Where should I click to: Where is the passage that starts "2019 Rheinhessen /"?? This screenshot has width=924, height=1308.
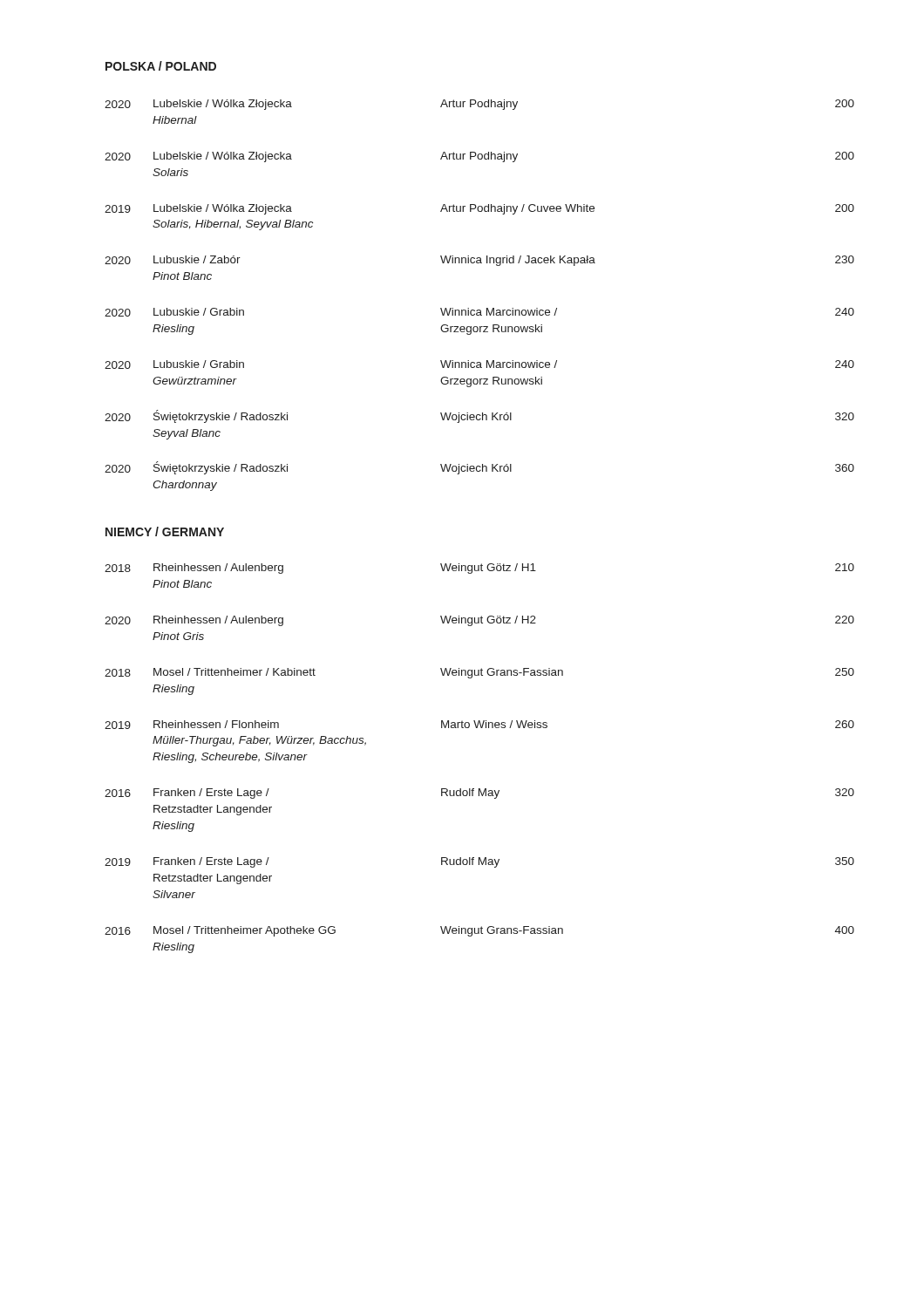point(479,725)
